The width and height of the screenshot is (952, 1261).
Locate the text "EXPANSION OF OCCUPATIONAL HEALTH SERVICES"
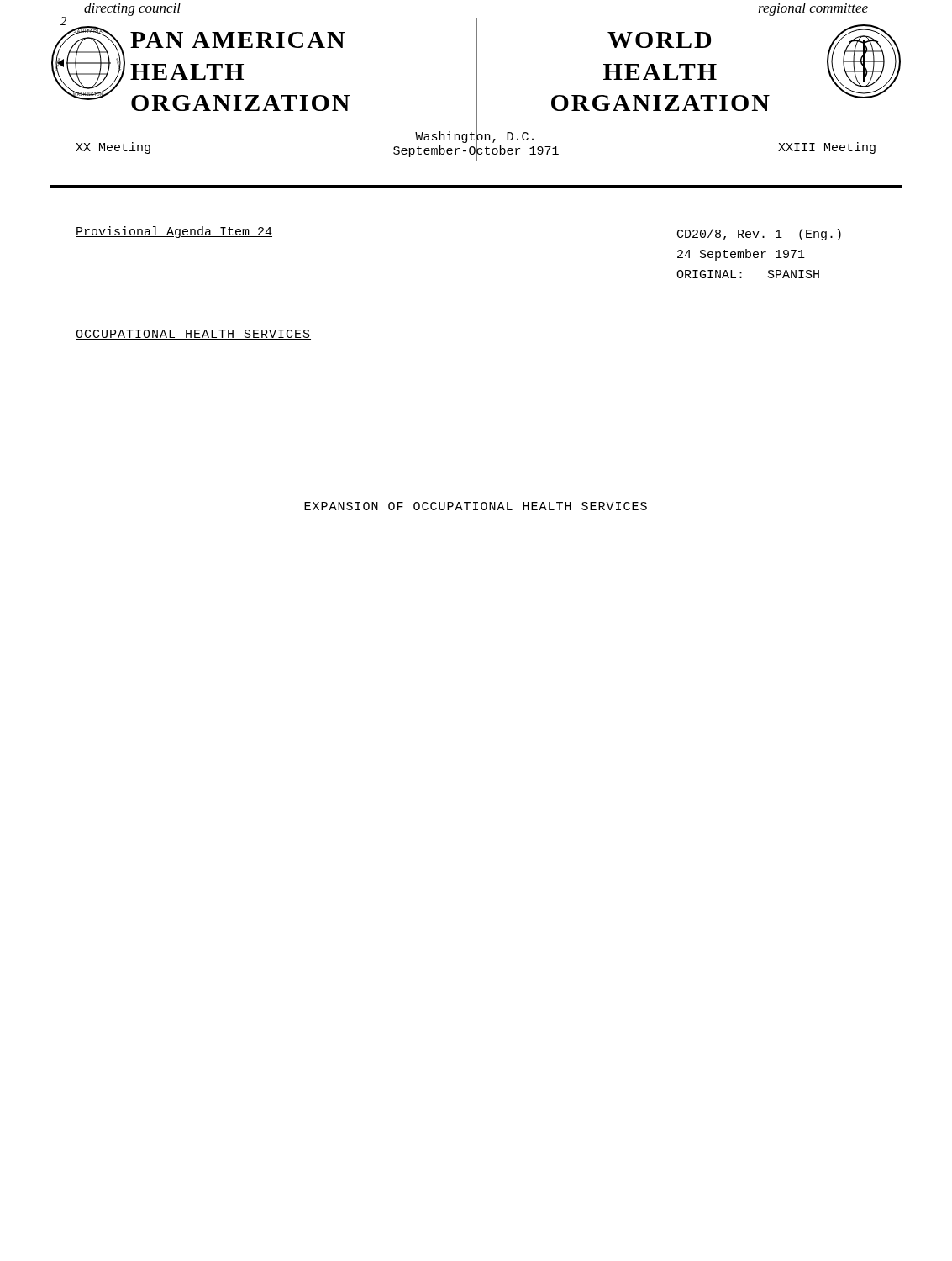[476, 507]
